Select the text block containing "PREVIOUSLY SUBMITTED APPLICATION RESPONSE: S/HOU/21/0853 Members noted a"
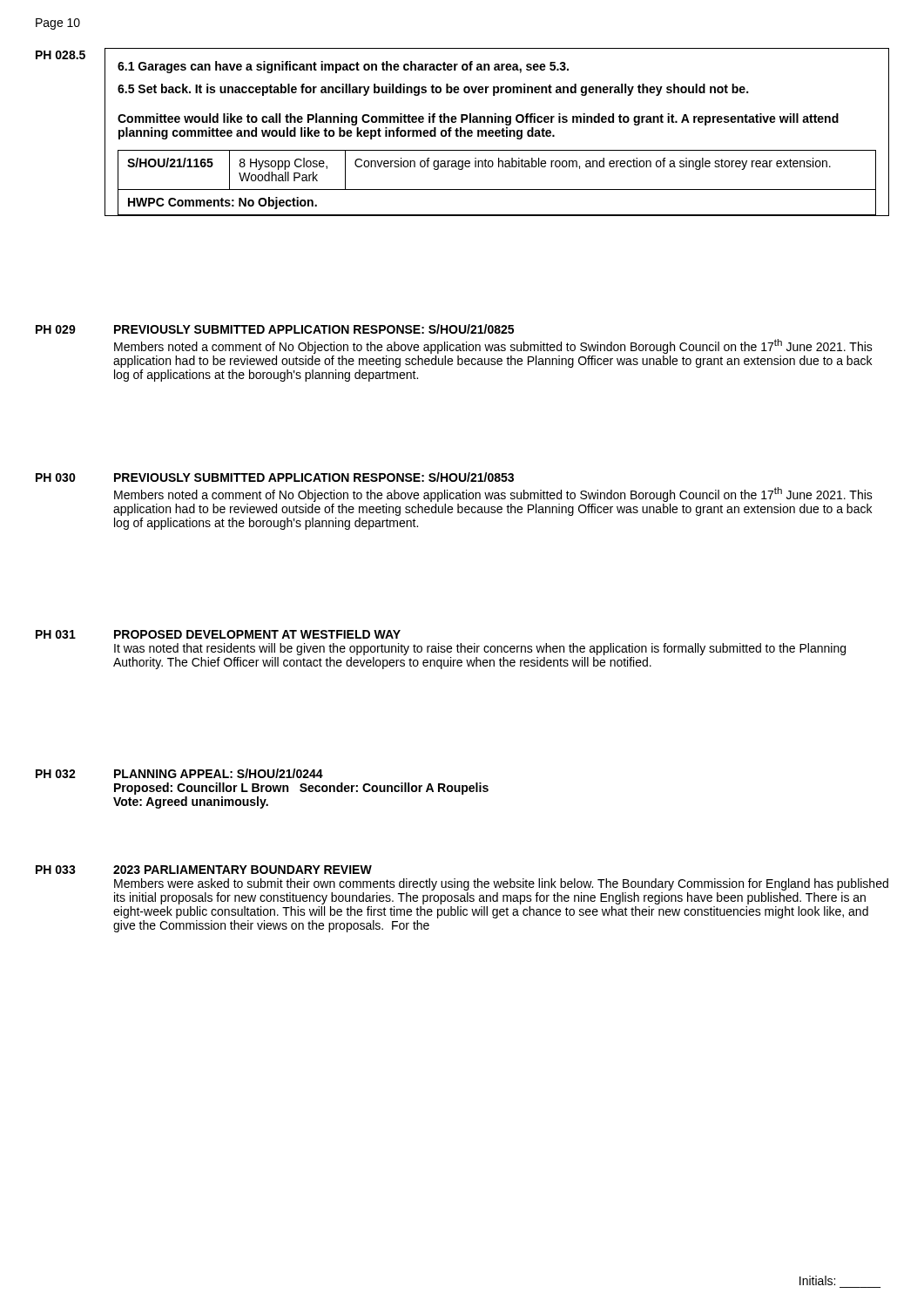This screenshot has width=924, height=1307. click(x=493, y=500)
